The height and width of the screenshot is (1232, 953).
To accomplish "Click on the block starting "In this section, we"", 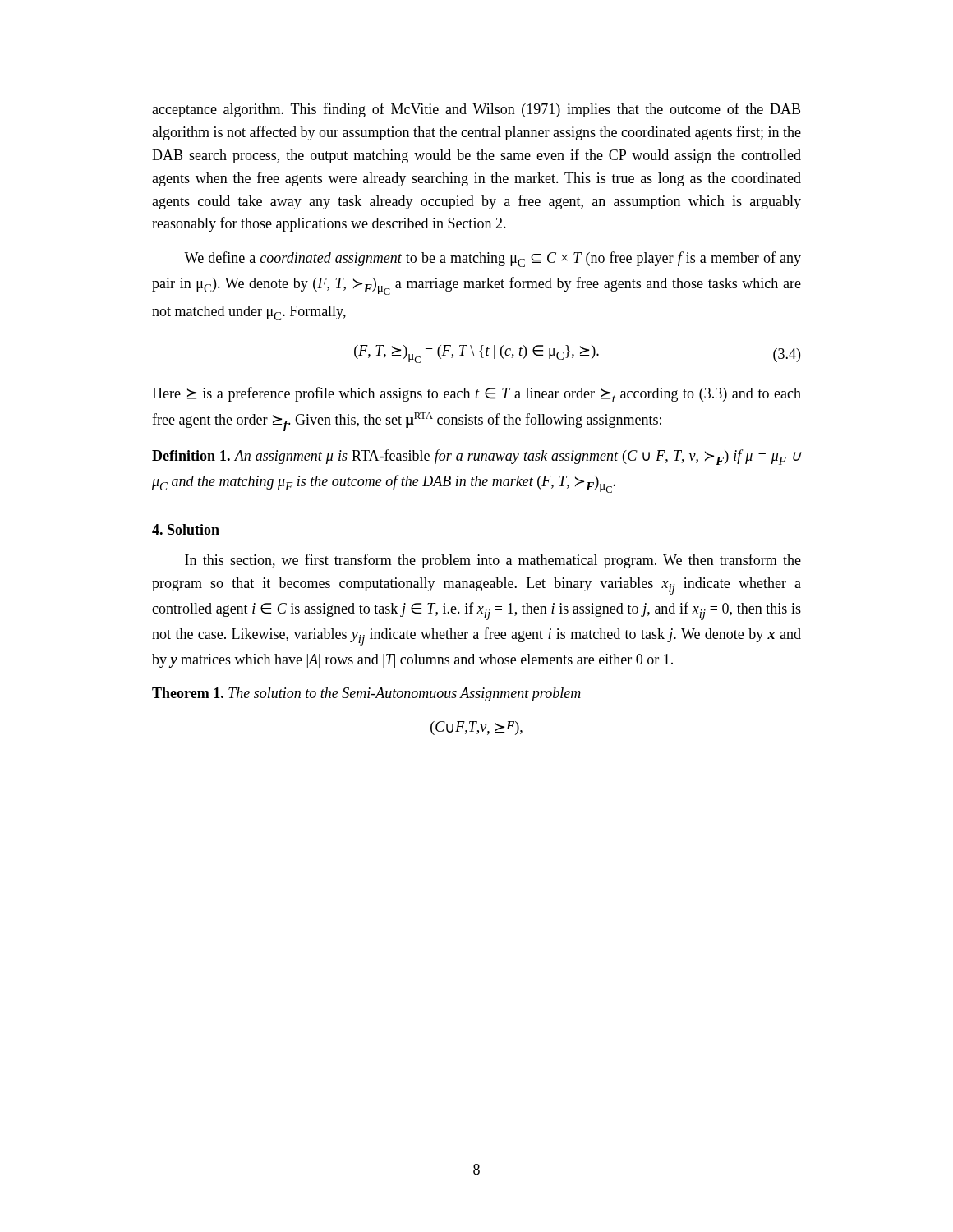I will tap(476, 610).
